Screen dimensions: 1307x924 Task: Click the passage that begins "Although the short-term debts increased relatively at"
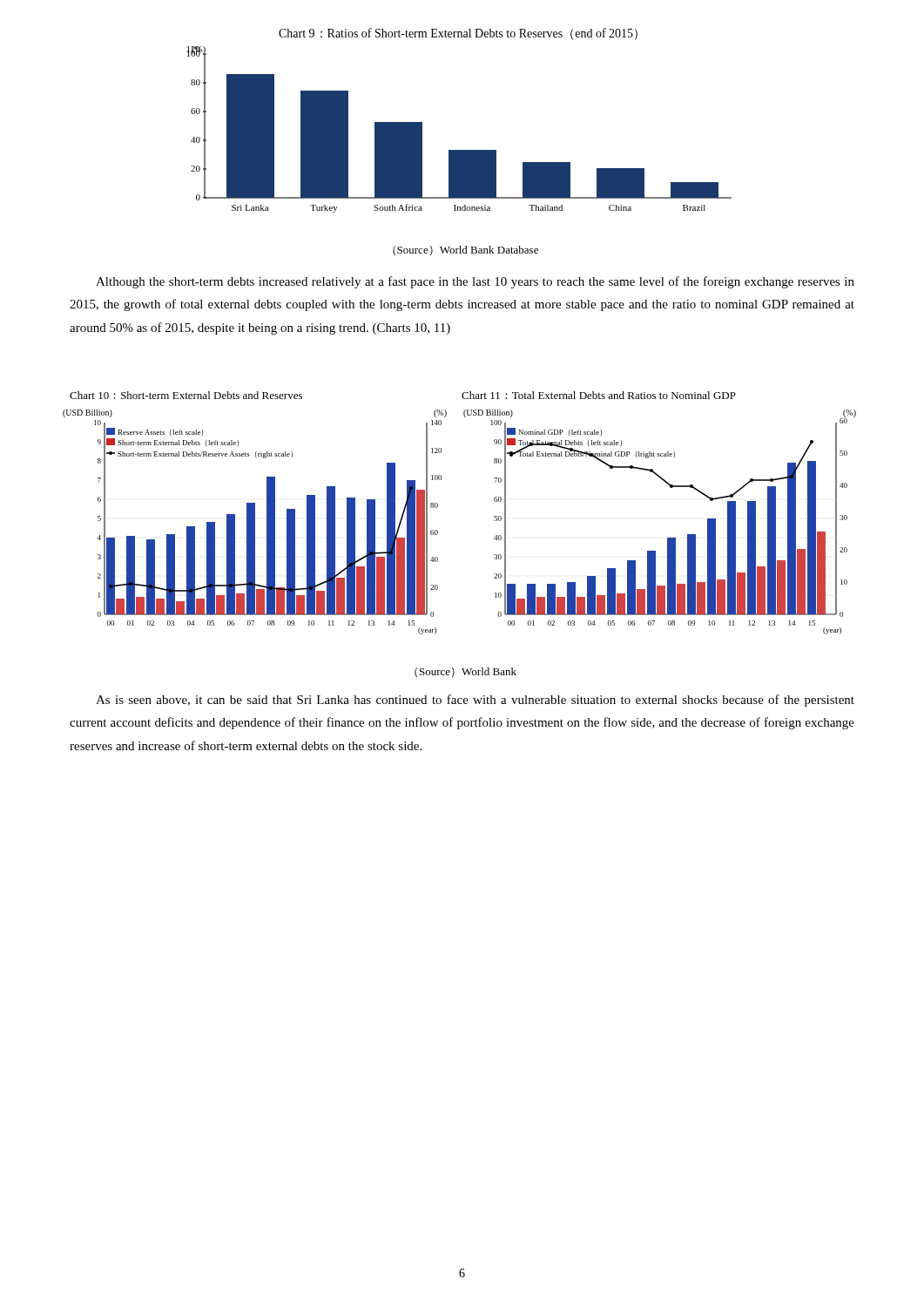click(x=462, y=304)
